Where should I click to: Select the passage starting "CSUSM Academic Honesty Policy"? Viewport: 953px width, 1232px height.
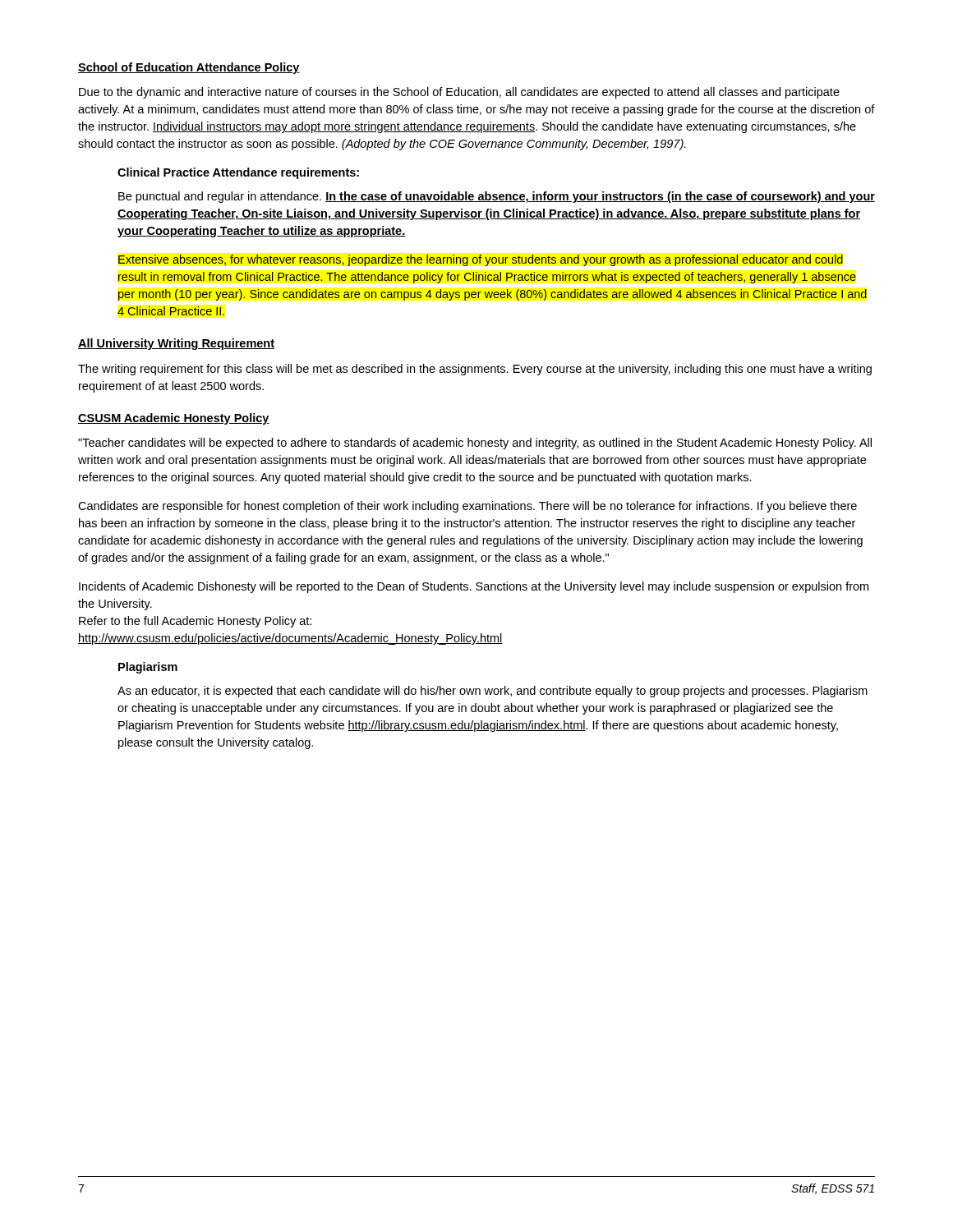coord(173,418)
